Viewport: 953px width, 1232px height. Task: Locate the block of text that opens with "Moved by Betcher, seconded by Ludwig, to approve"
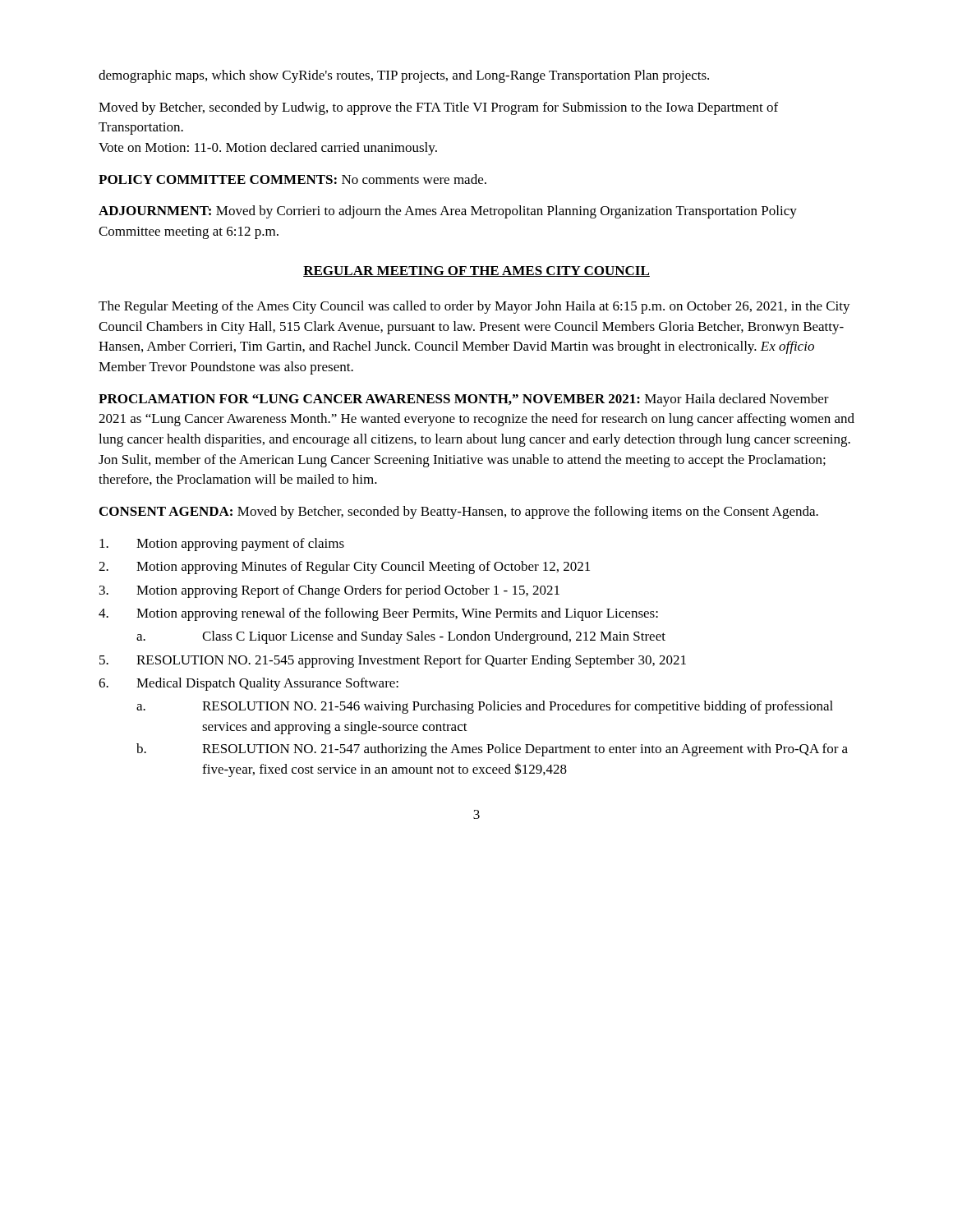(x=438, y=108)
